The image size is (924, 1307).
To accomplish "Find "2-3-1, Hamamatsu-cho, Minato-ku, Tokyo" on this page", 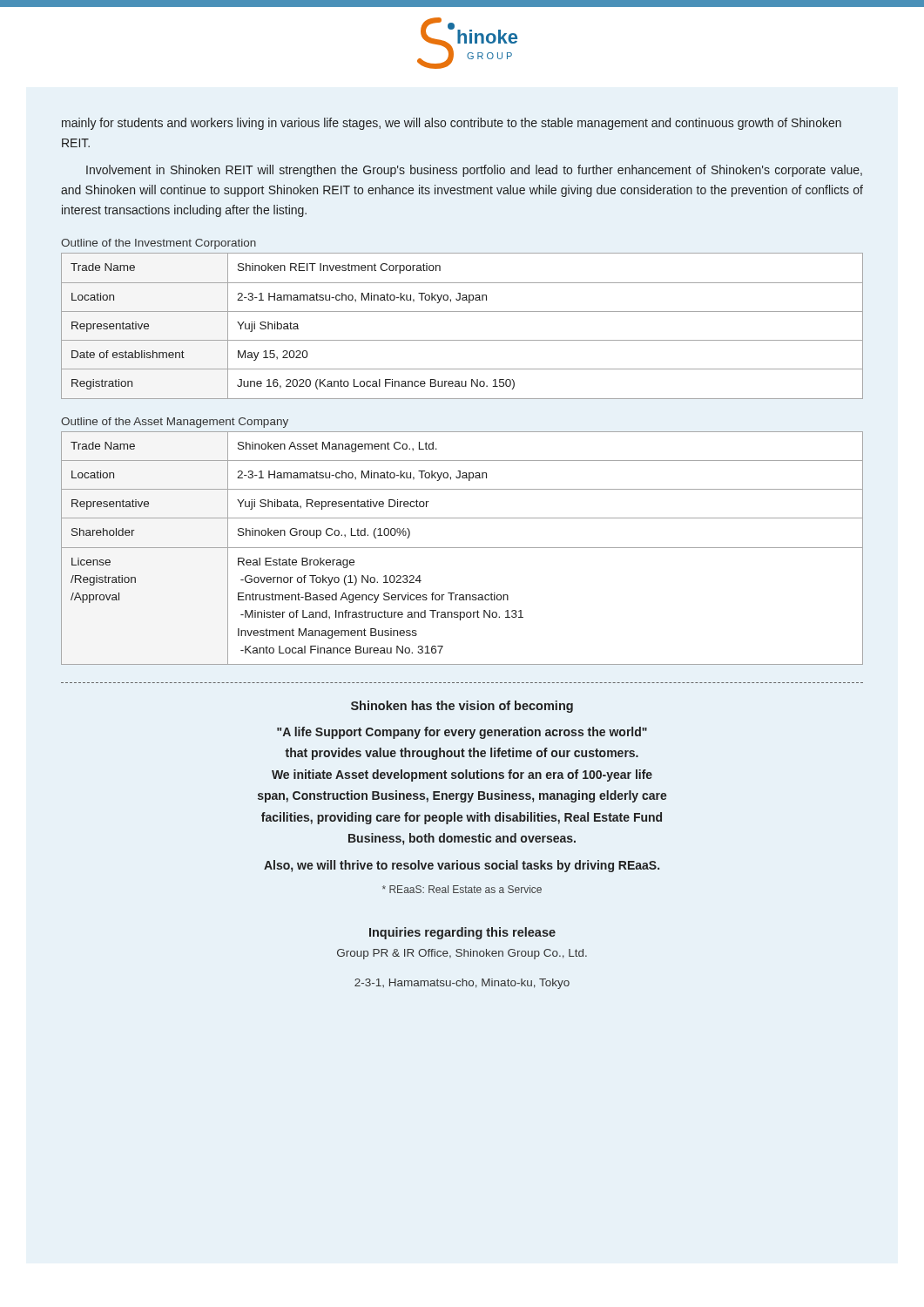I will (462, 983).
